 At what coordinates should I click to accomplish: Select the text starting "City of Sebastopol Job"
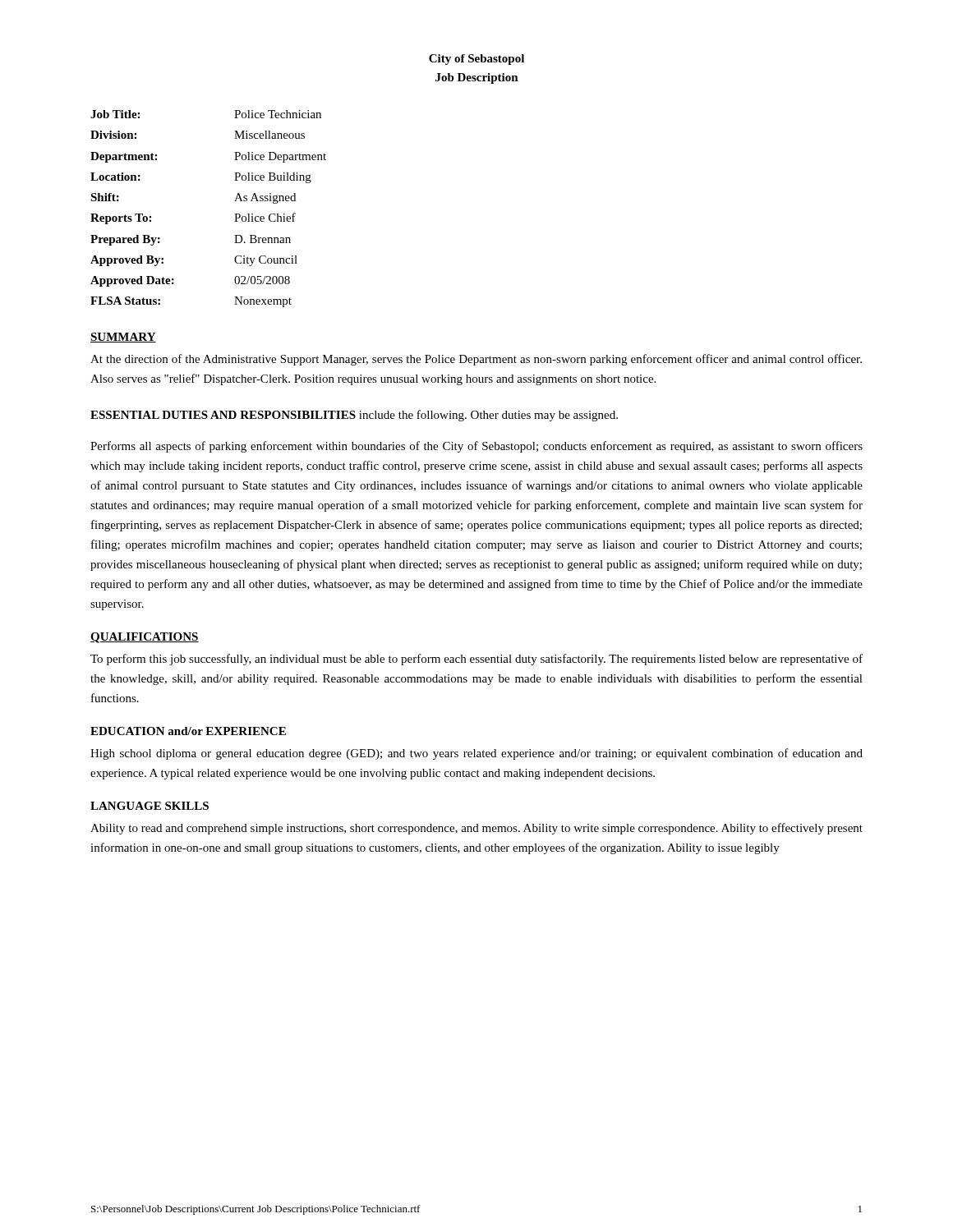476,68
